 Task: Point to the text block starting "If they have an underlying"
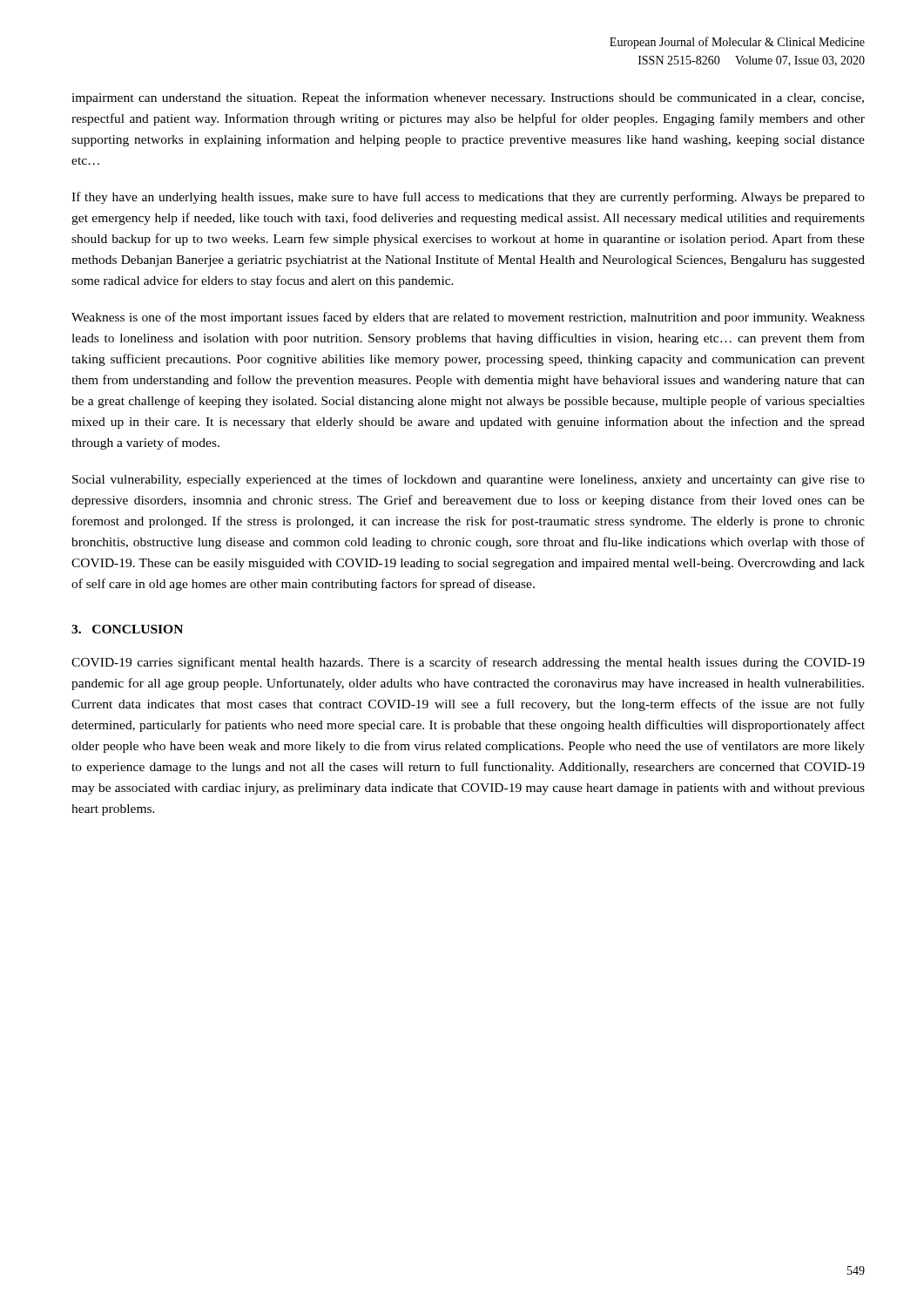pos(468,238)
